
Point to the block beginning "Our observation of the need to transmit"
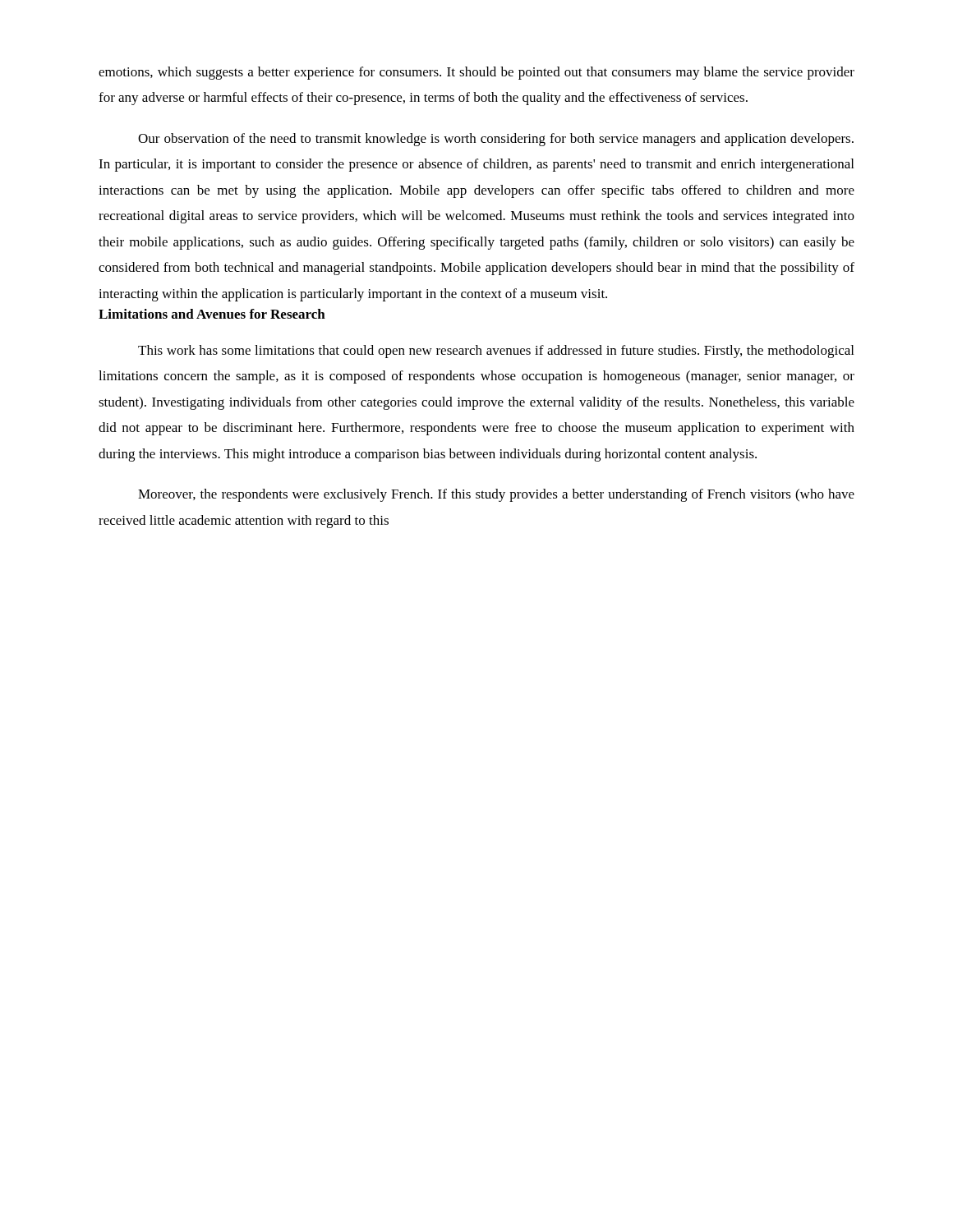(x=476, y=216)
